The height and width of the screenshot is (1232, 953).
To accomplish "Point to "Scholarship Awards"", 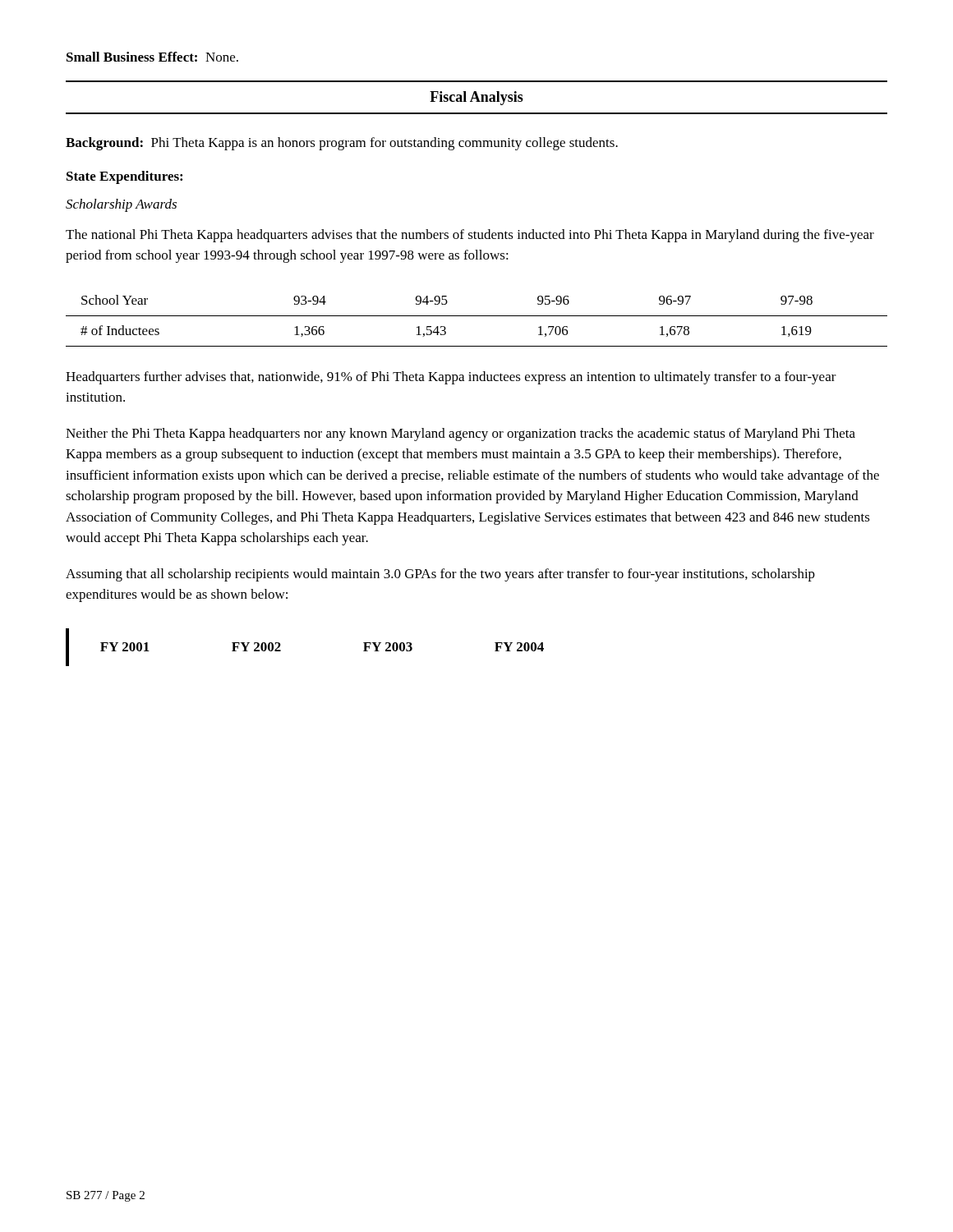I will [121, 204].
